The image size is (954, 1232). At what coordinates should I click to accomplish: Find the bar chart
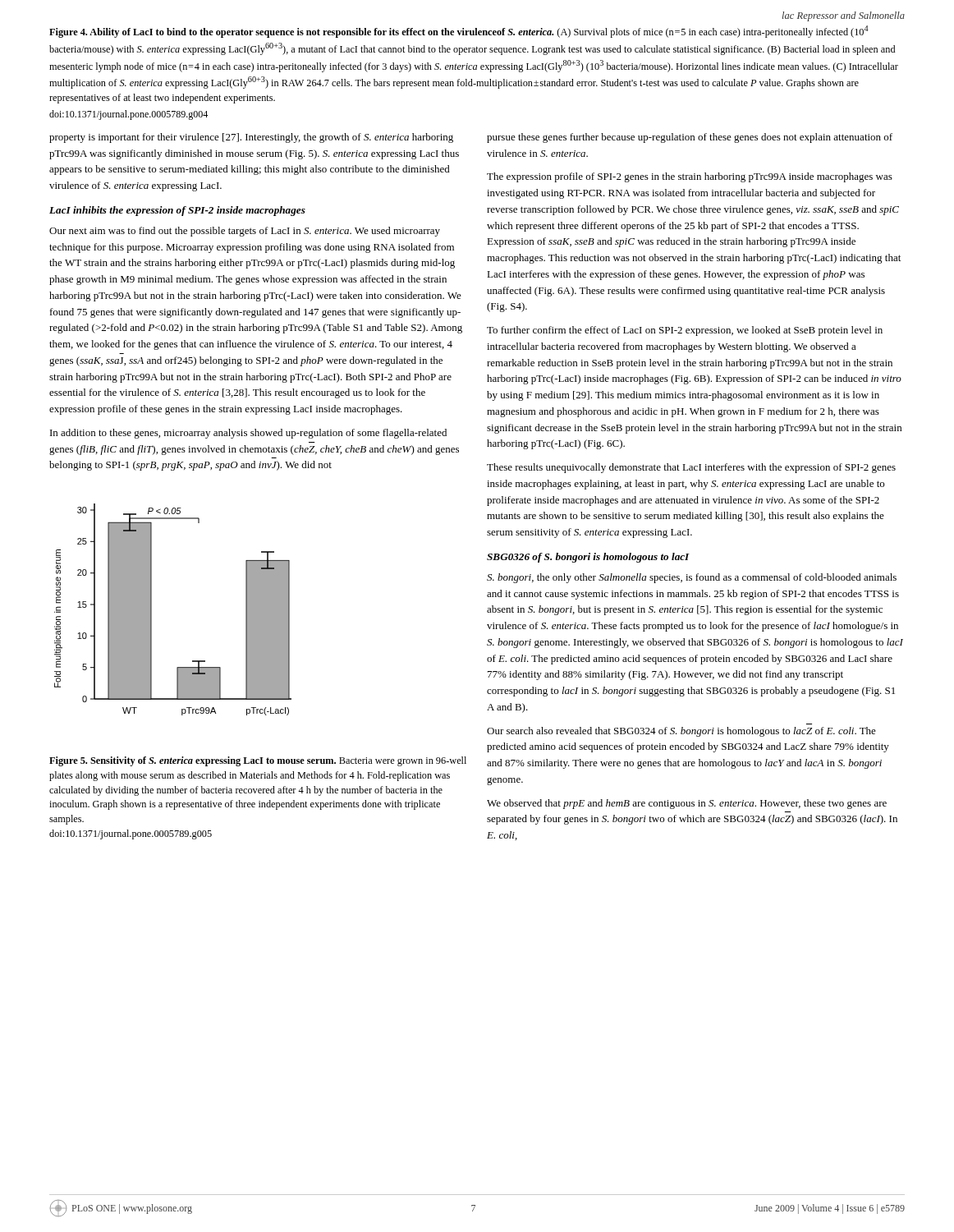176,617
